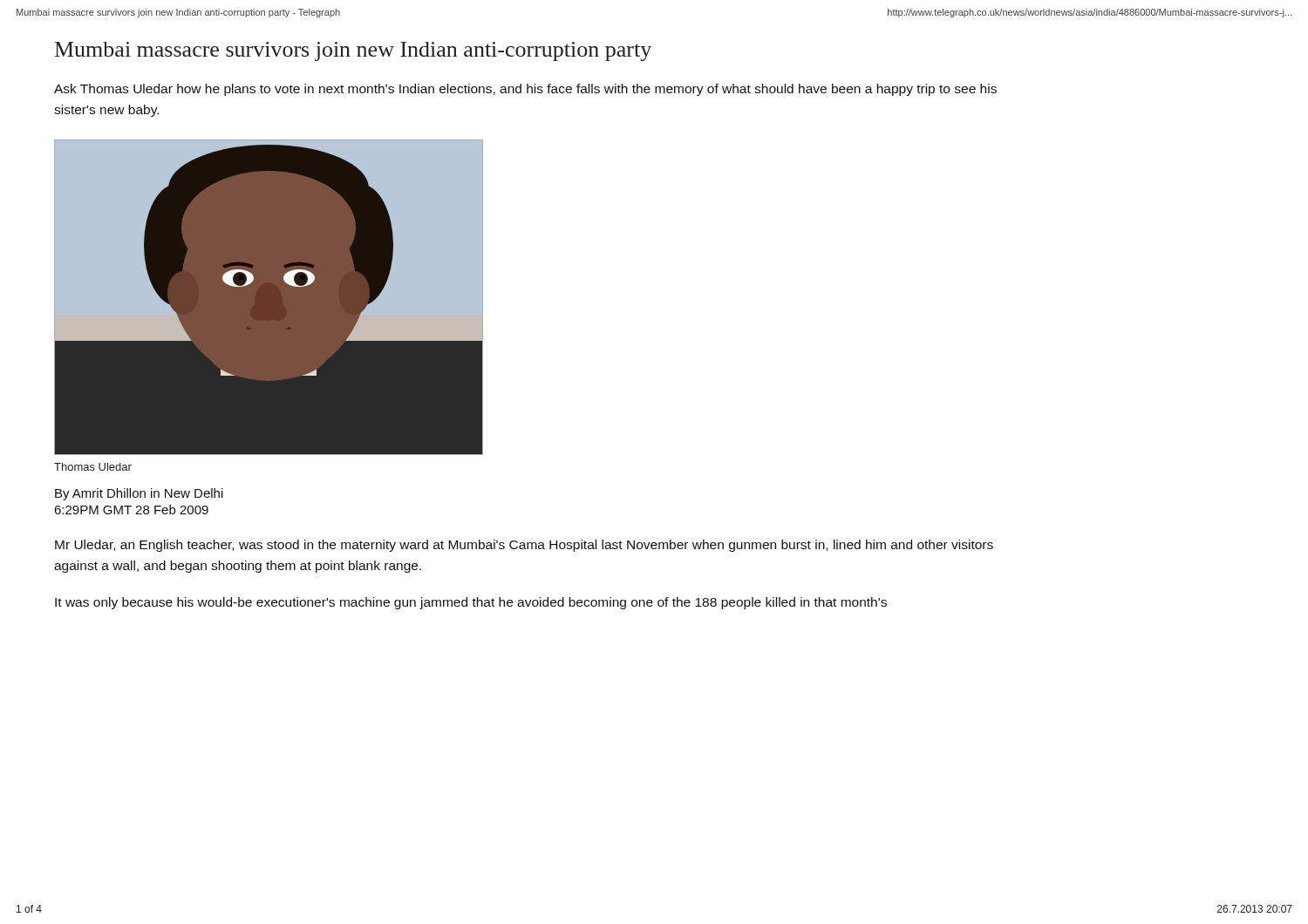Select the caption

pyautogui.click(x=542, y=467)
